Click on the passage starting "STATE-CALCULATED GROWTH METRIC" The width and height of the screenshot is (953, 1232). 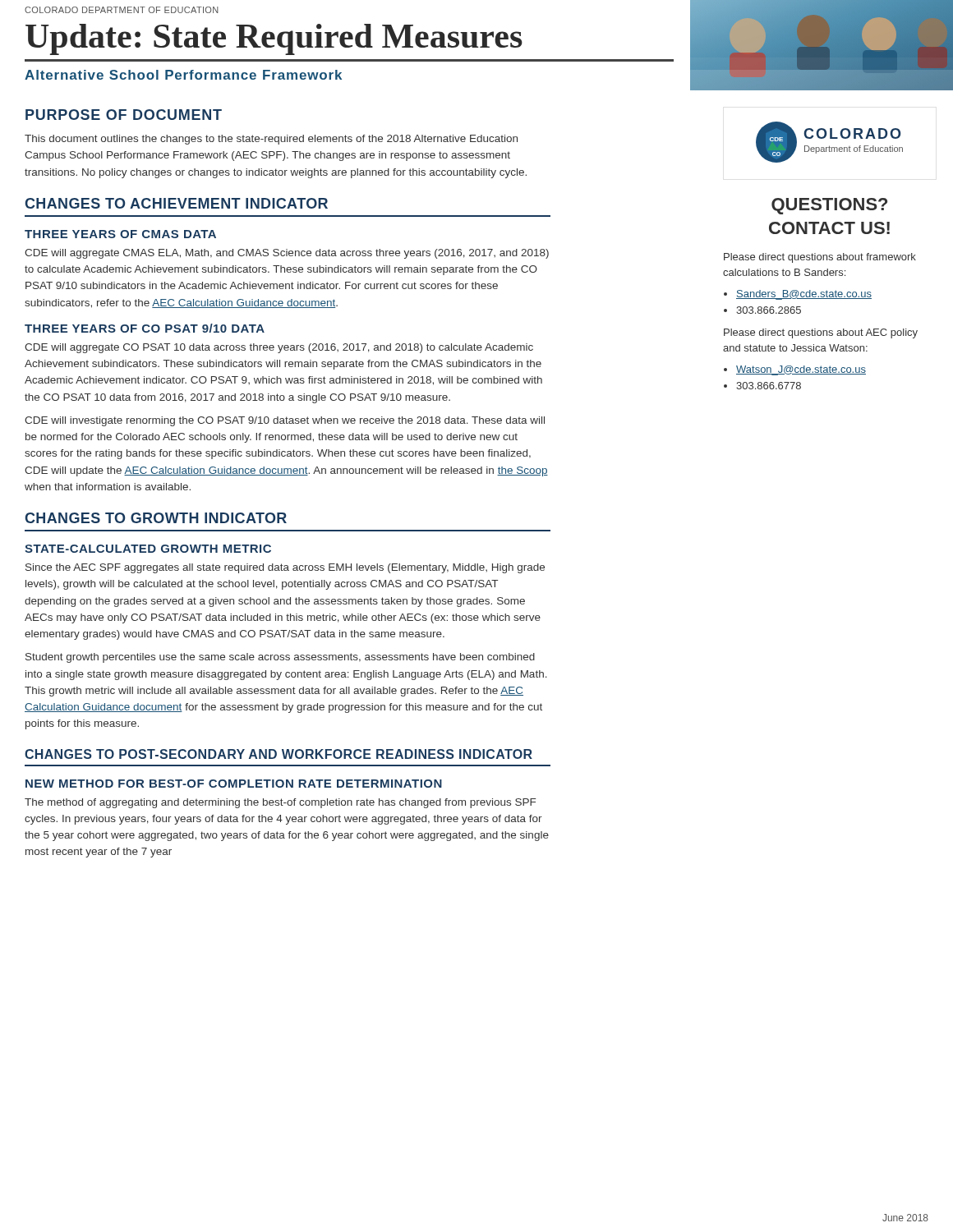[x=148, y=548]
